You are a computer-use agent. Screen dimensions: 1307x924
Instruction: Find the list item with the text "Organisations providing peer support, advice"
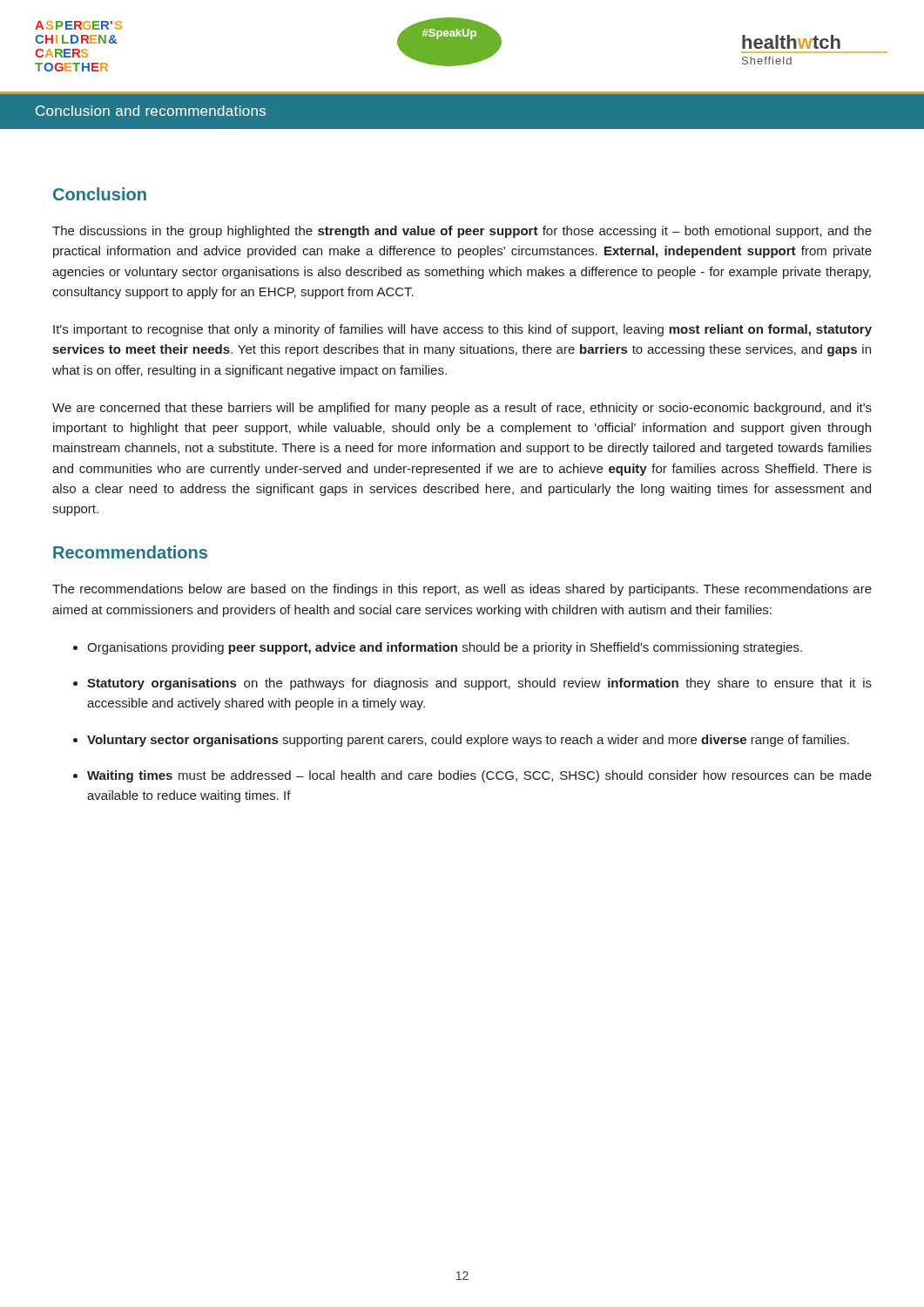[x=445, y=647]
